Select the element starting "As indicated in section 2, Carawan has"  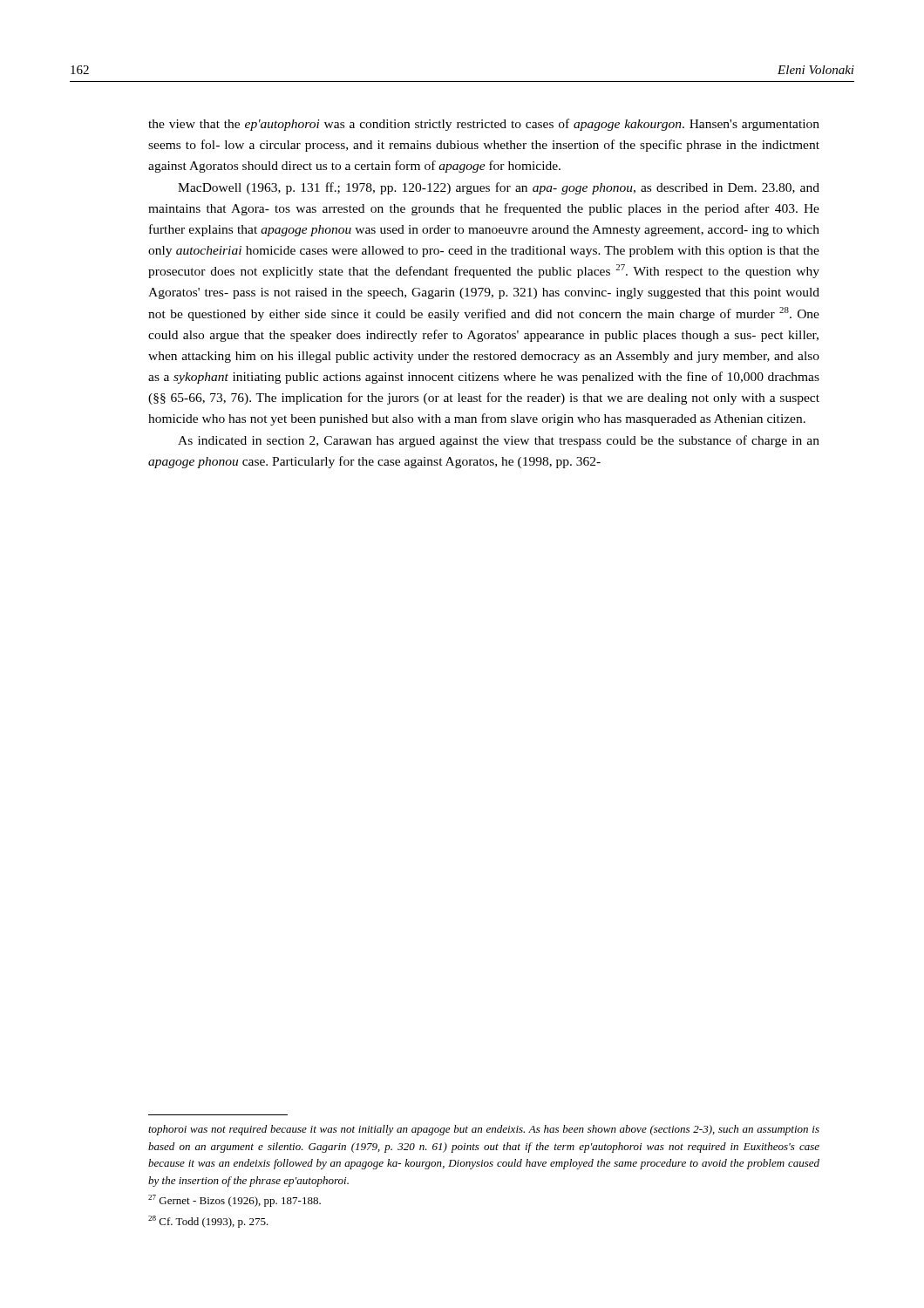coord(484,451)
